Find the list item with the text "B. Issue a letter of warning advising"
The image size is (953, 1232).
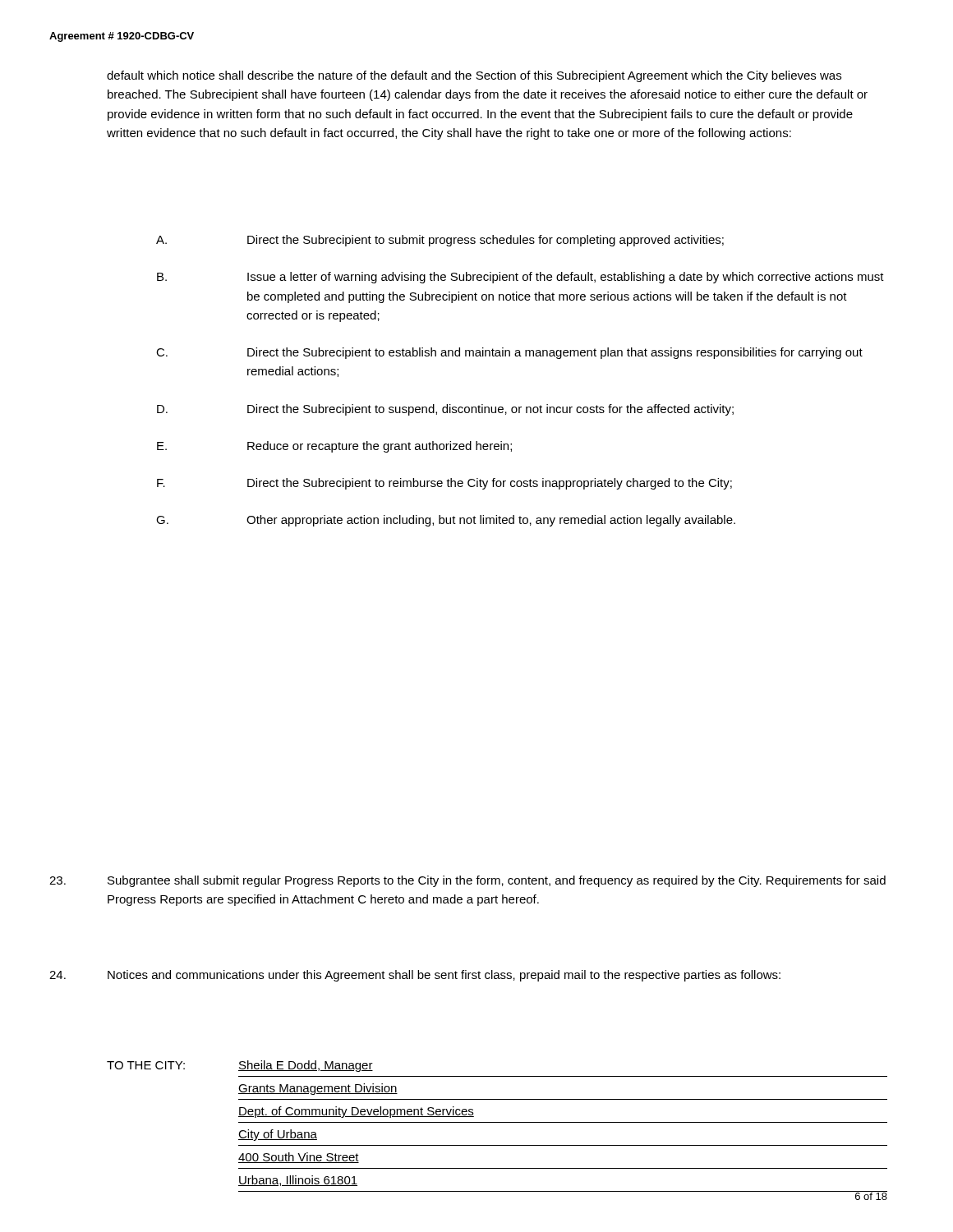pos(497,296)
